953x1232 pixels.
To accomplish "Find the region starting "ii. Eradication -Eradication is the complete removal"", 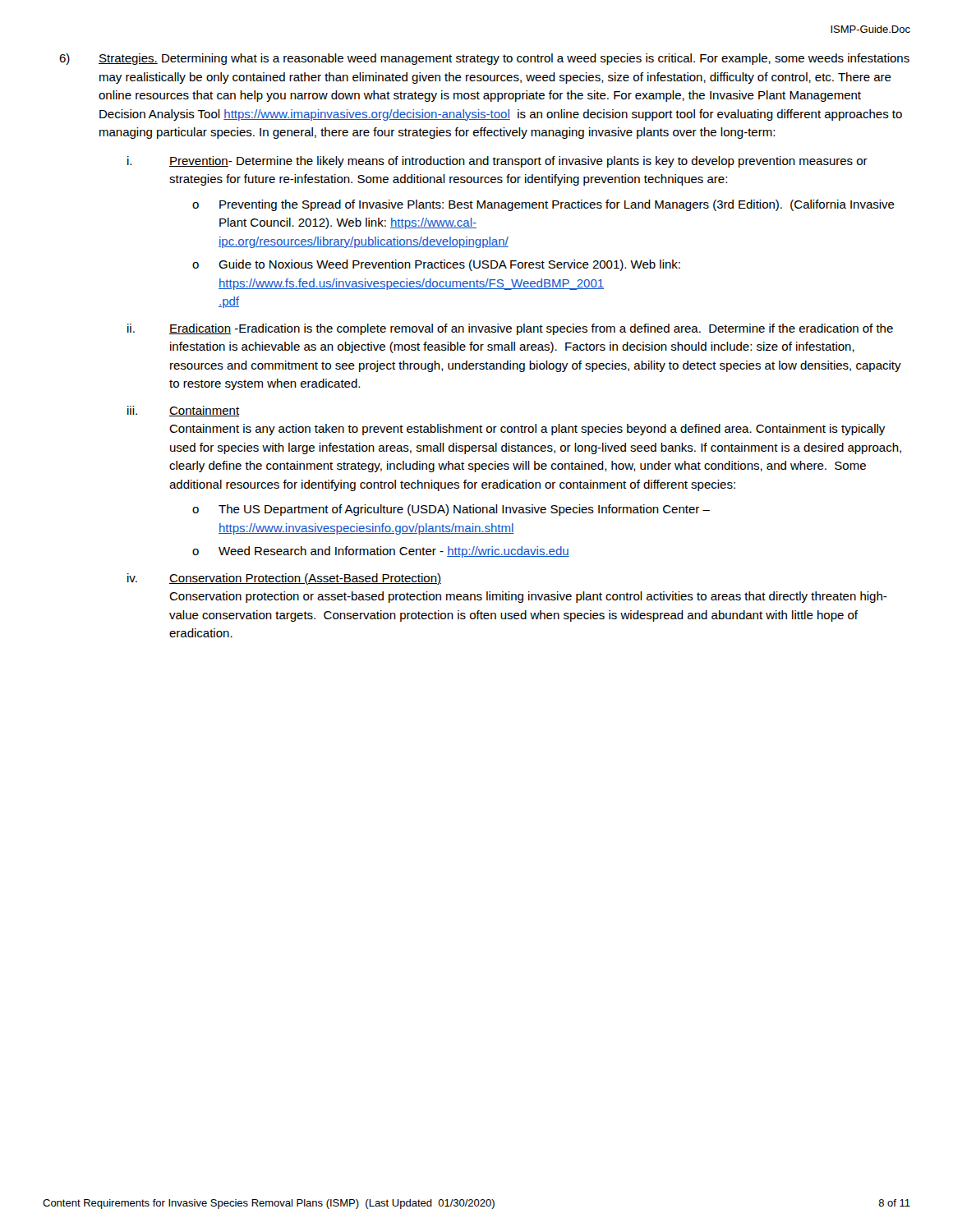I will click(x=518, y=356).
